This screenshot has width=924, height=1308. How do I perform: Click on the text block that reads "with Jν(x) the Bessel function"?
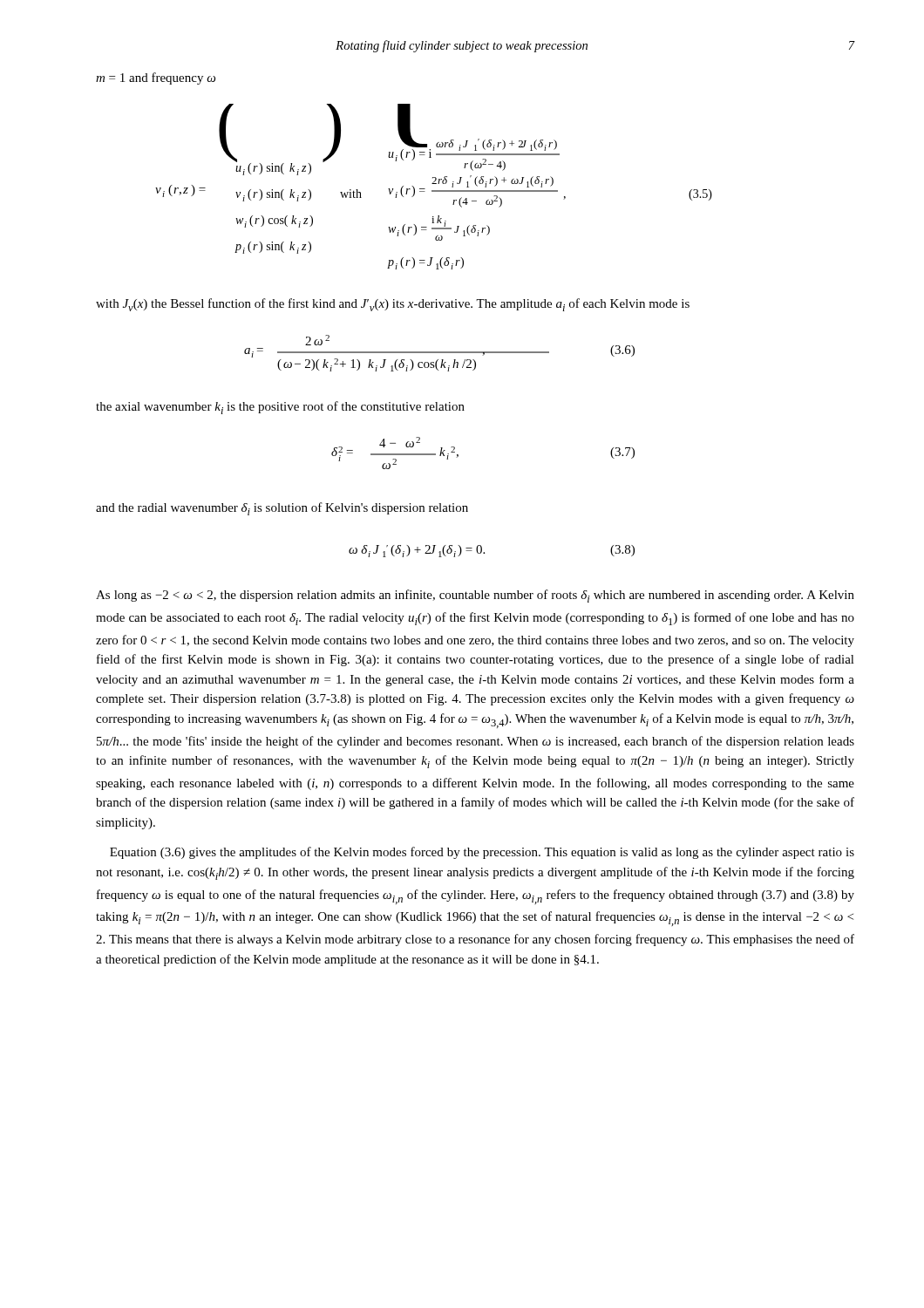coord(393,305)
